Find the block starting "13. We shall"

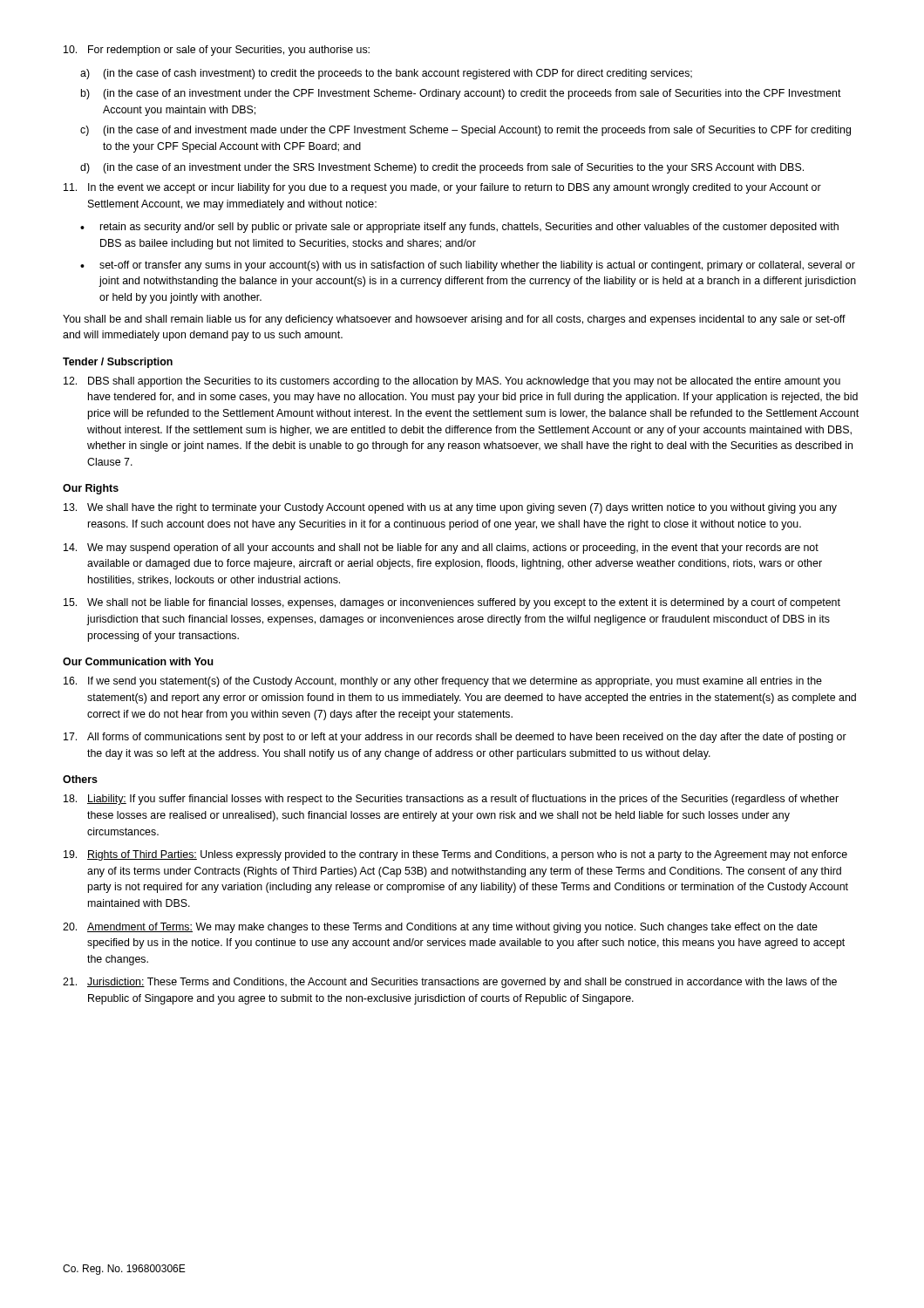coord(462,516)
